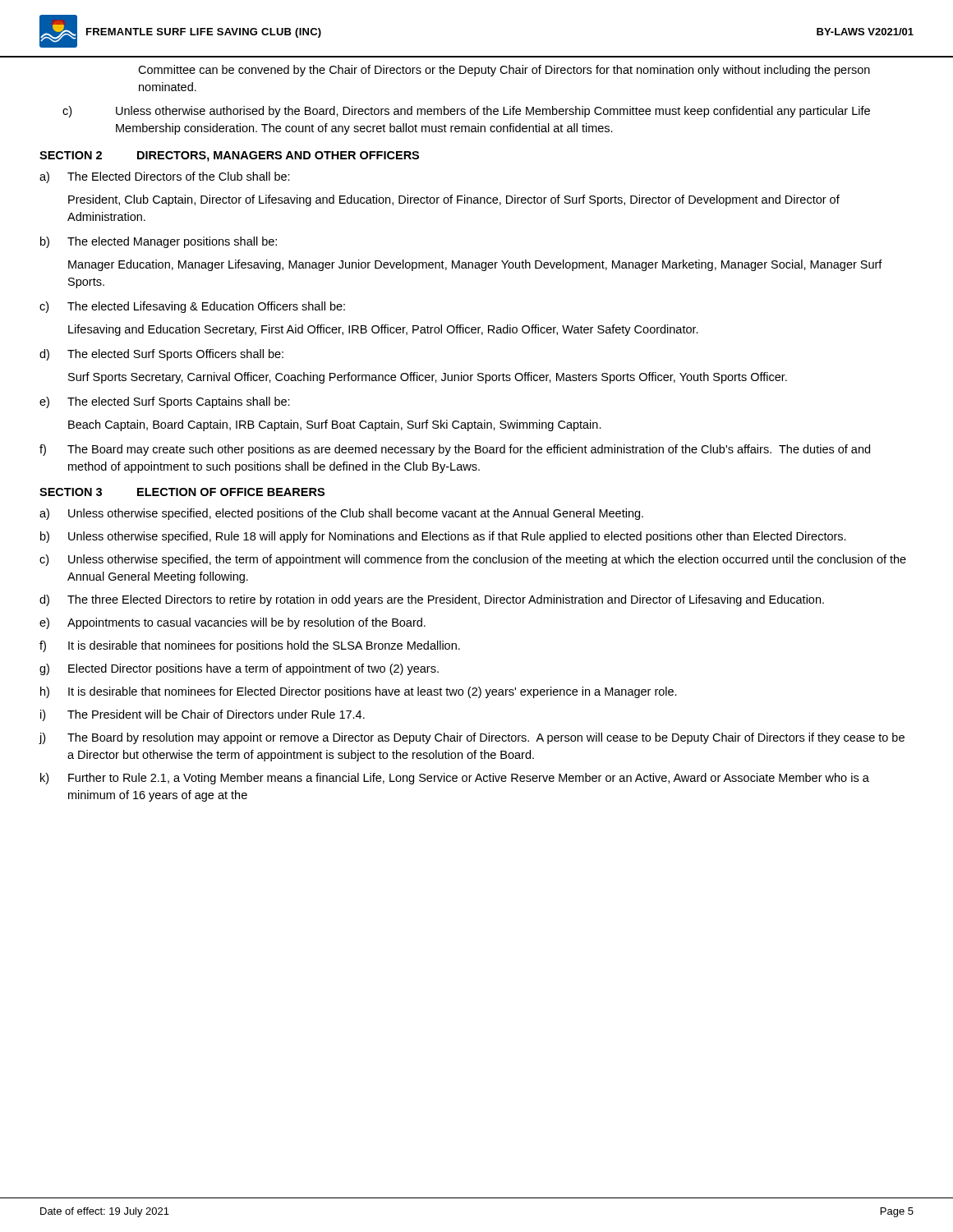Viewport: 953px width, 1232px height.
Task: Find the list item containing "b) The elected Manager positions"
Action: pyautogui.click(x=159, y=242)
